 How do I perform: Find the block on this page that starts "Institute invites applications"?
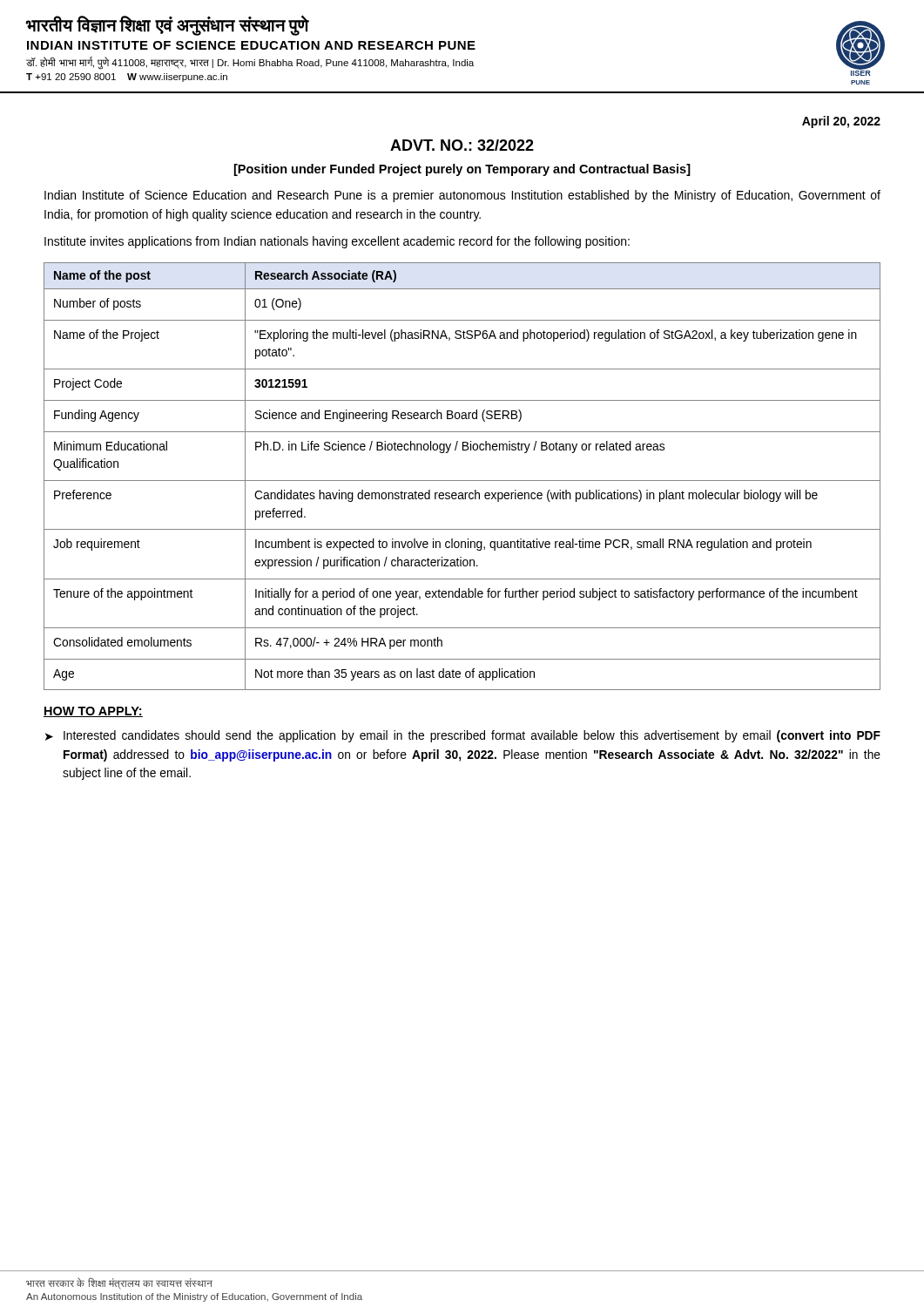(337, 242)
